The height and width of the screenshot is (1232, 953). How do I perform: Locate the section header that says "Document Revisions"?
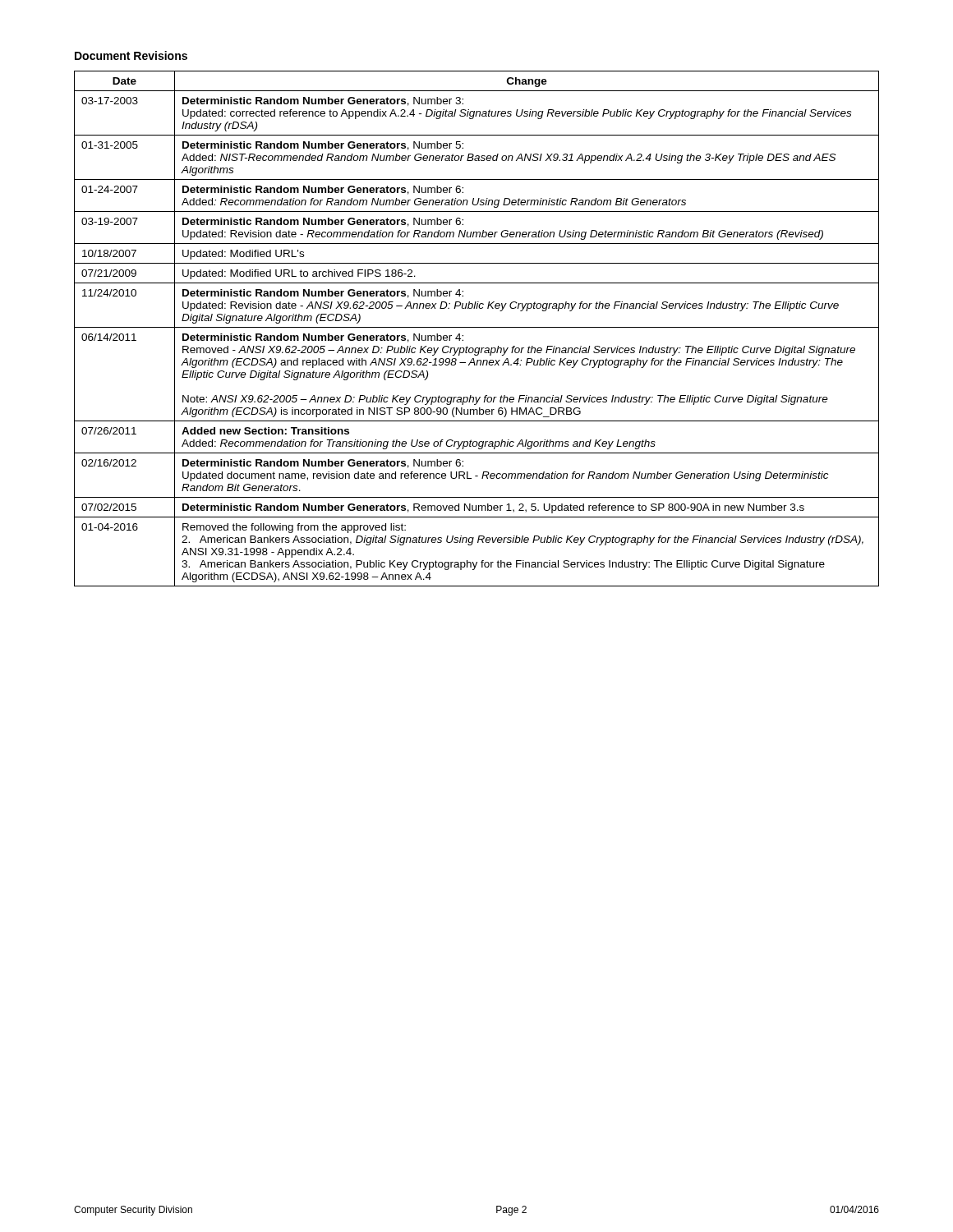point(131,56)
